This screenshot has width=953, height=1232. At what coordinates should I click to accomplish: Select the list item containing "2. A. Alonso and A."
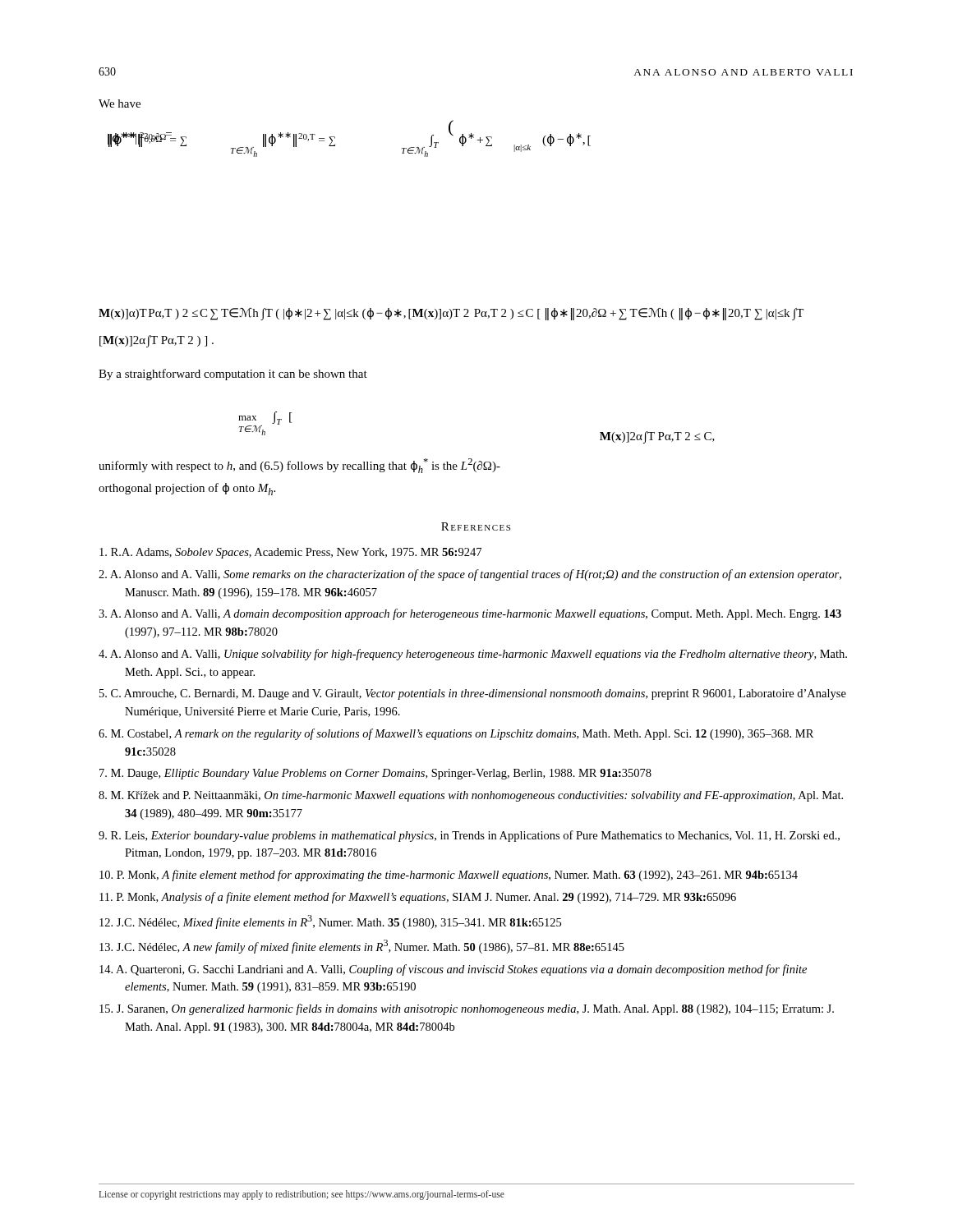(x=470, y=583)
